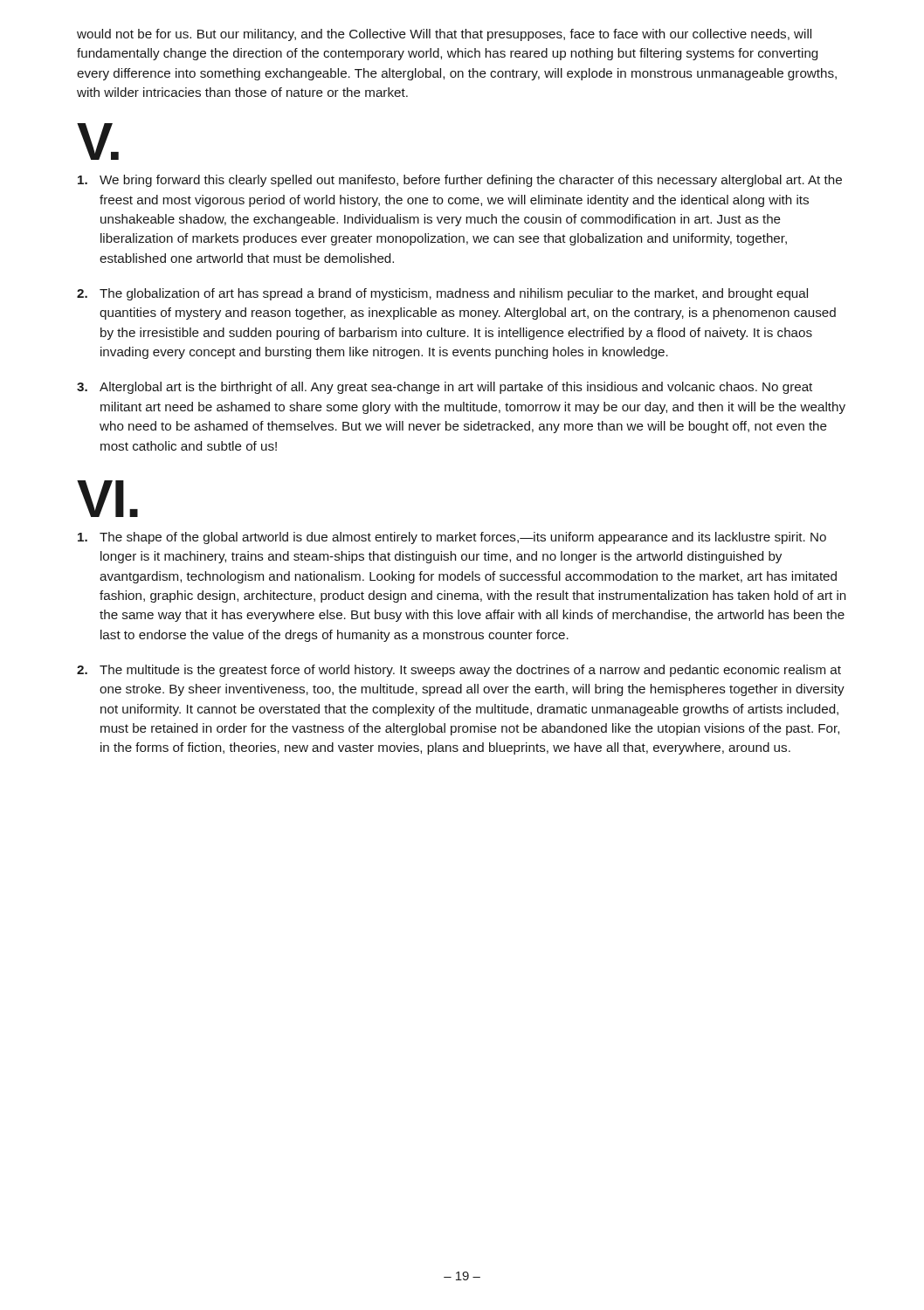Point to the text starting "2. The globalization of art has spread"
Viewport: 924px width, 1310px height.
point(462,323)
